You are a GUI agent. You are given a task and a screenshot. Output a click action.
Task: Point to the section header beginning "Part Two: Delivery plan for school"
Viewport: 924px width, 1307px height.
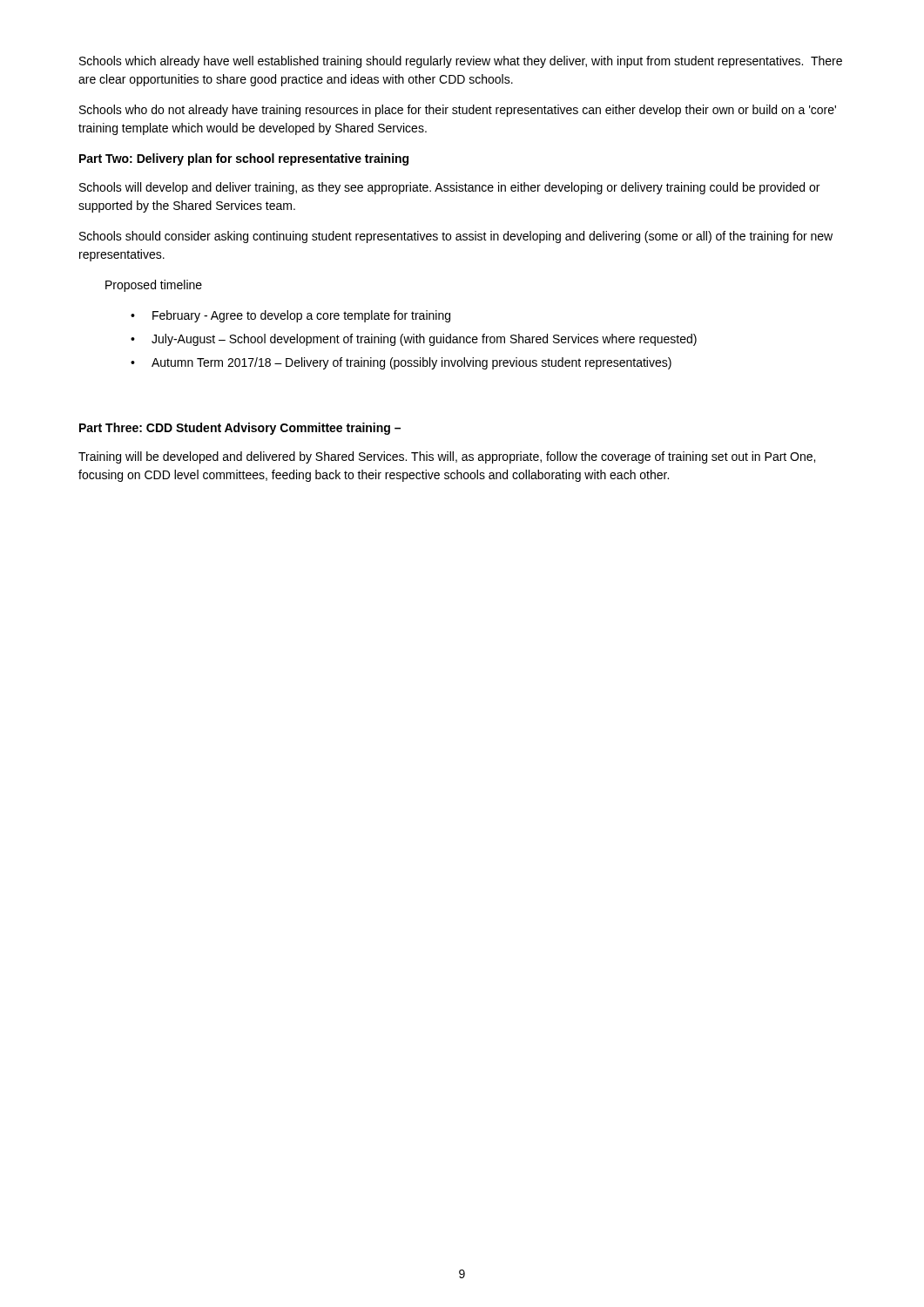pyautogui.click(x=244, y=159)
